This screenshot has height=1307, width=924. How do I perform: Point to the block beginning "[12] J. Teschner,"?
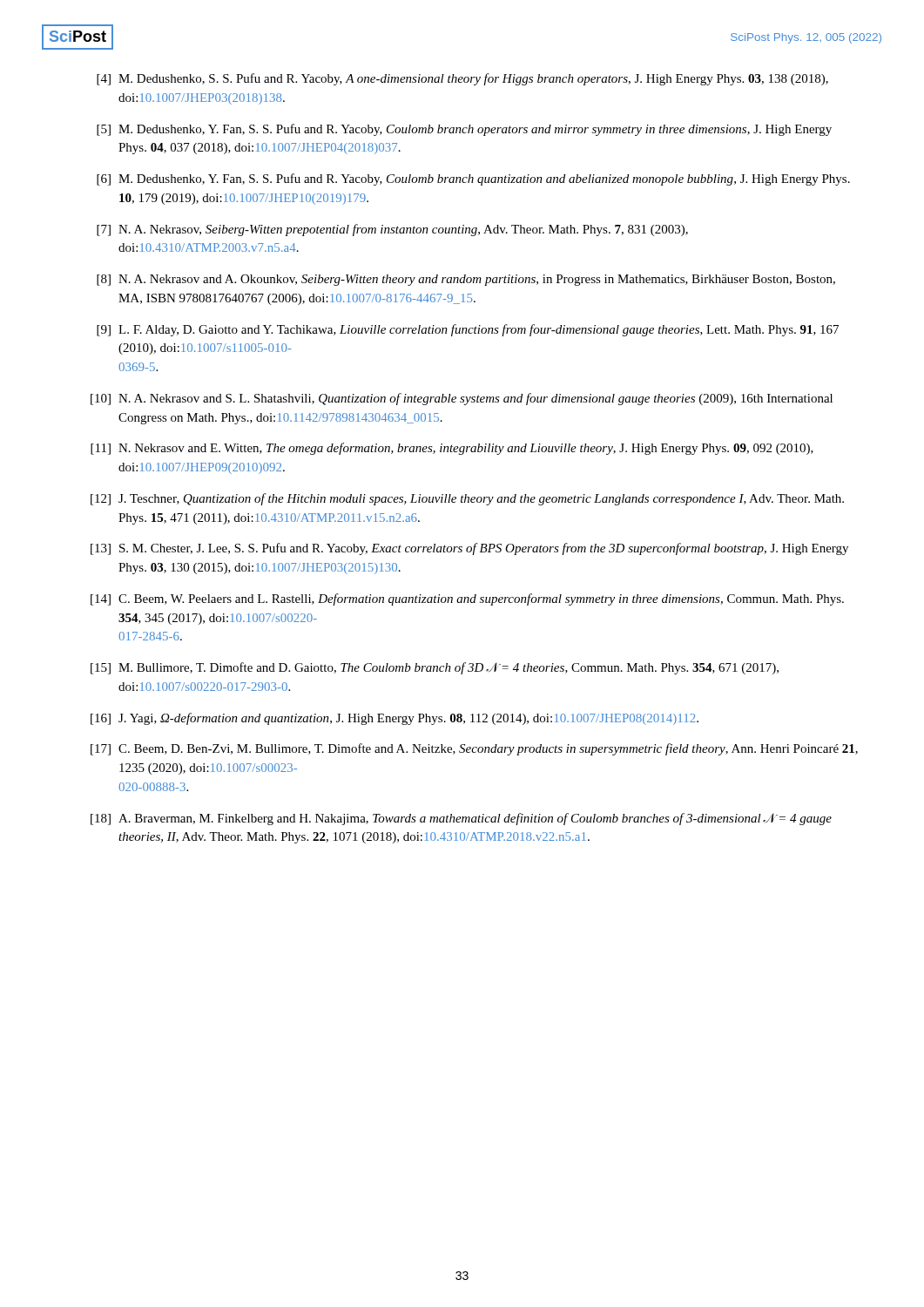point(471,508)
